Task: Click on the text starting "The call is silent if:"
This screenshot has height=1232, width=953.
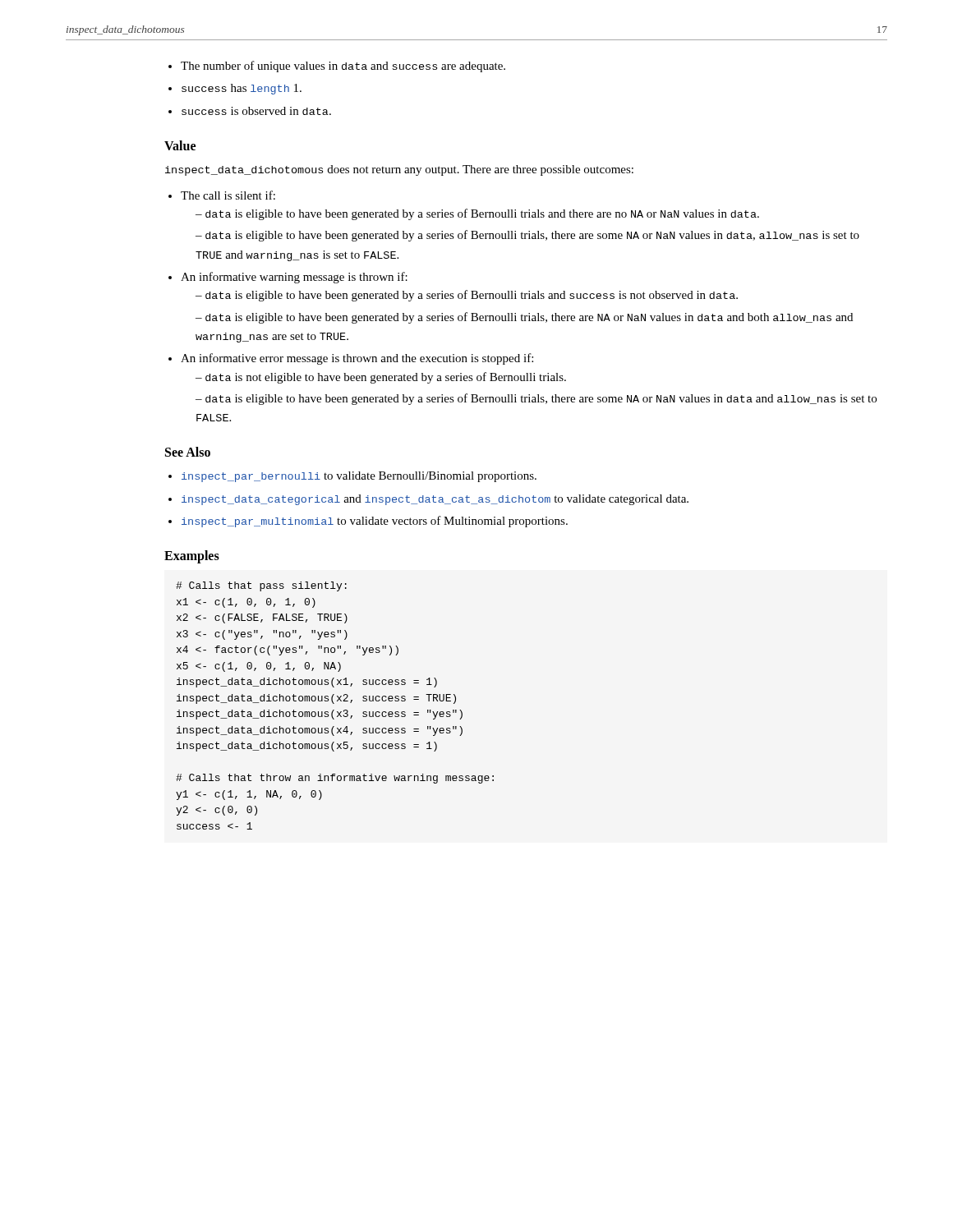Action: tap(526, 225)
